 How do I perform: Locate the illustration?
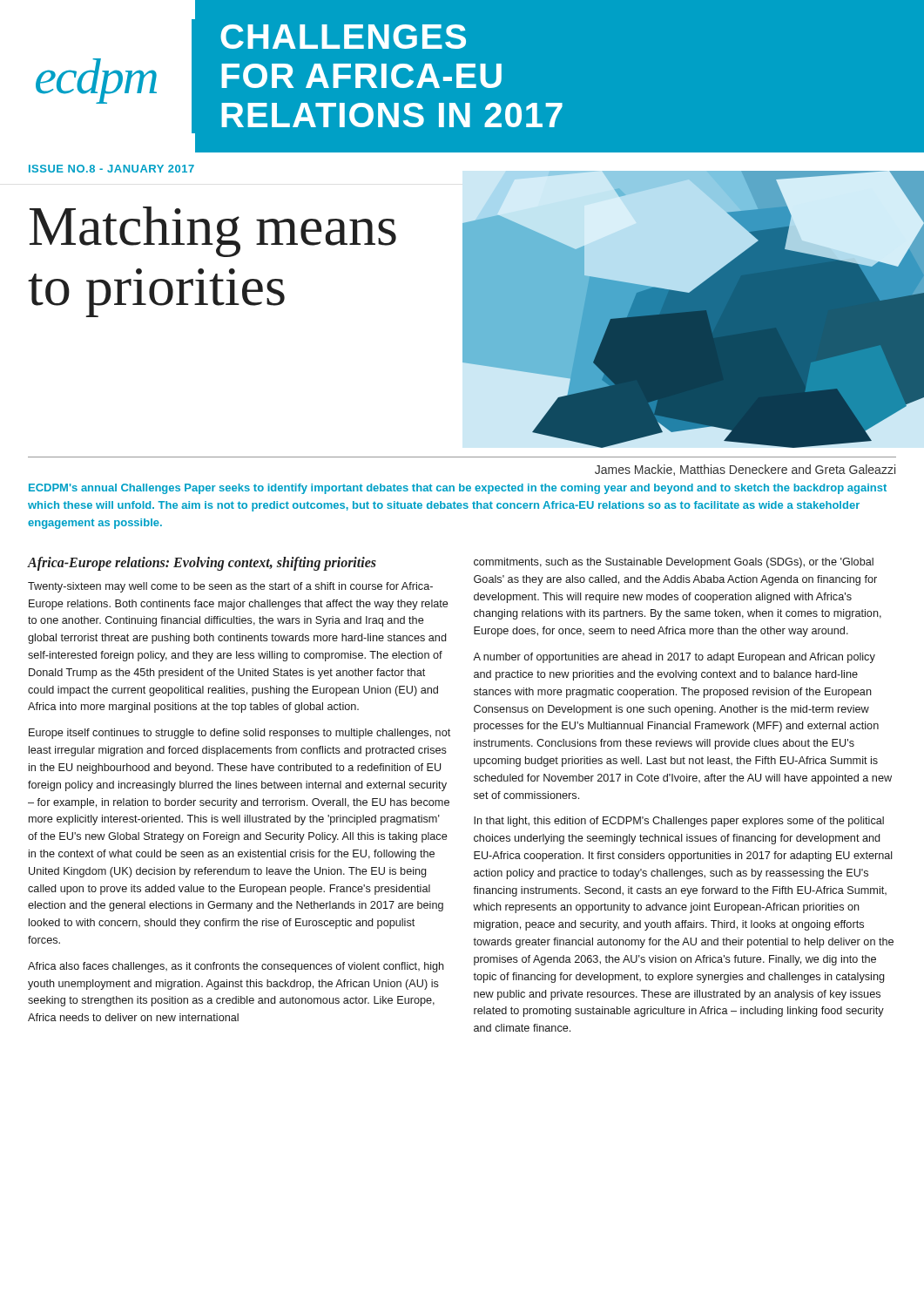[693, 309]
